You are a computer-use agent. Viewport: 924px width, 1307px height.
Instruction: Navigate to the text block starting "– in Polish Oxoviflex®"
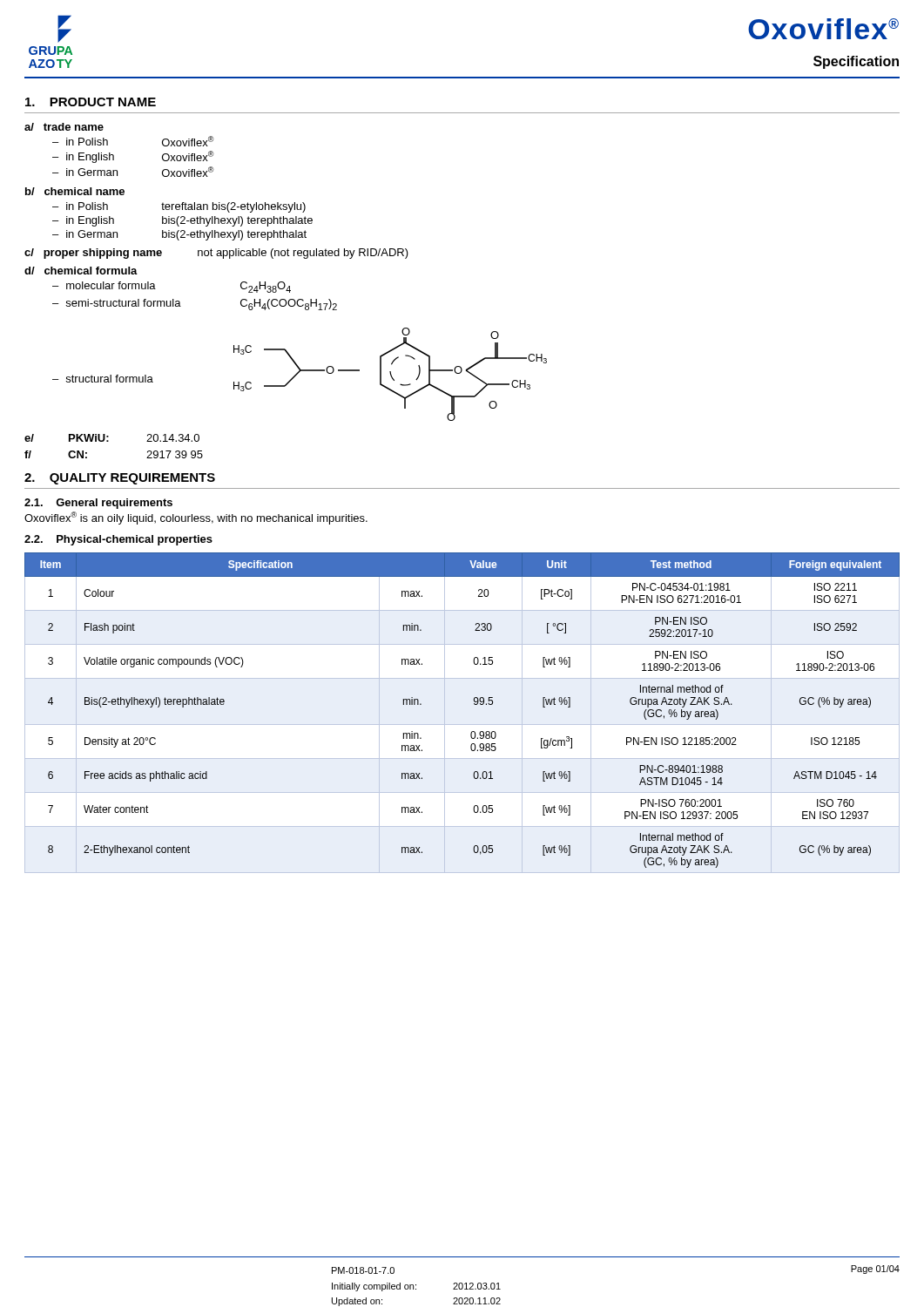pos(81,142)
